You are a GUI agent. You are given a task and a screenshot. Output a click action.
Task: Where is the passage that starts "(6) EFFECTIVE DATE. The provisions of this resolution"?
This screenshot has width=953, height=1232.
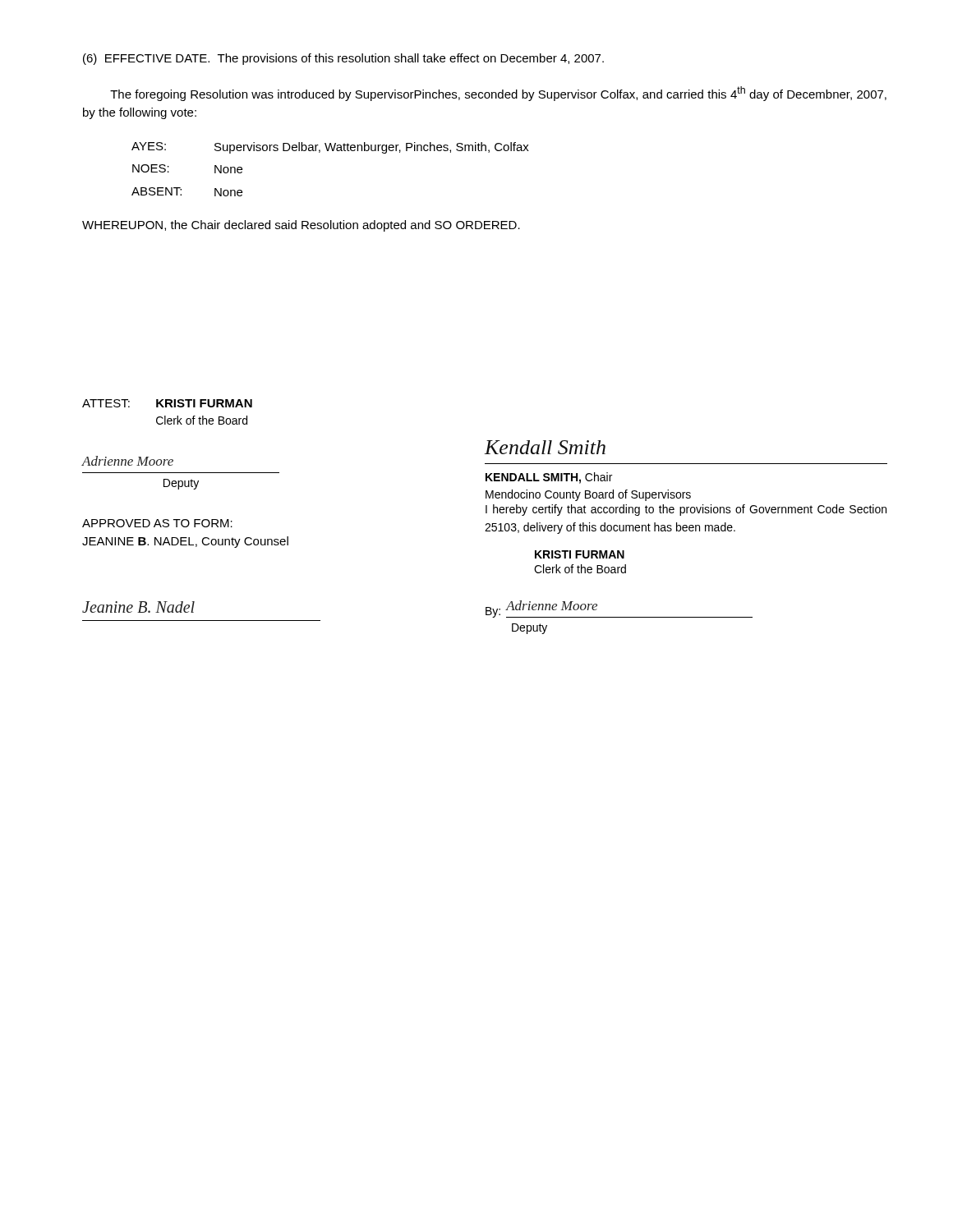point(343,58)
